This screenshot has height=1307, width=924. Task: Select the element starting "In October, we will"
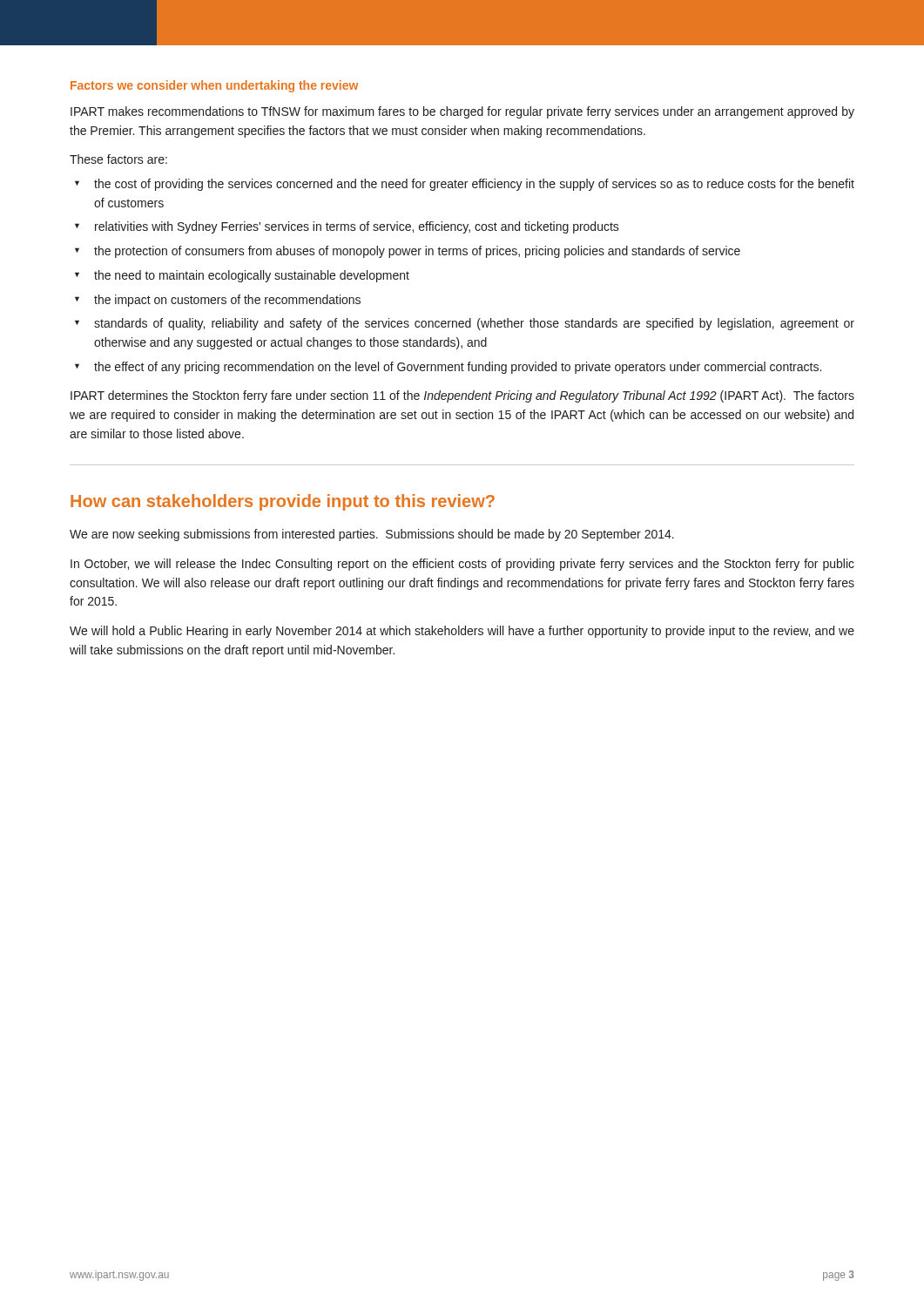[462, 583]
